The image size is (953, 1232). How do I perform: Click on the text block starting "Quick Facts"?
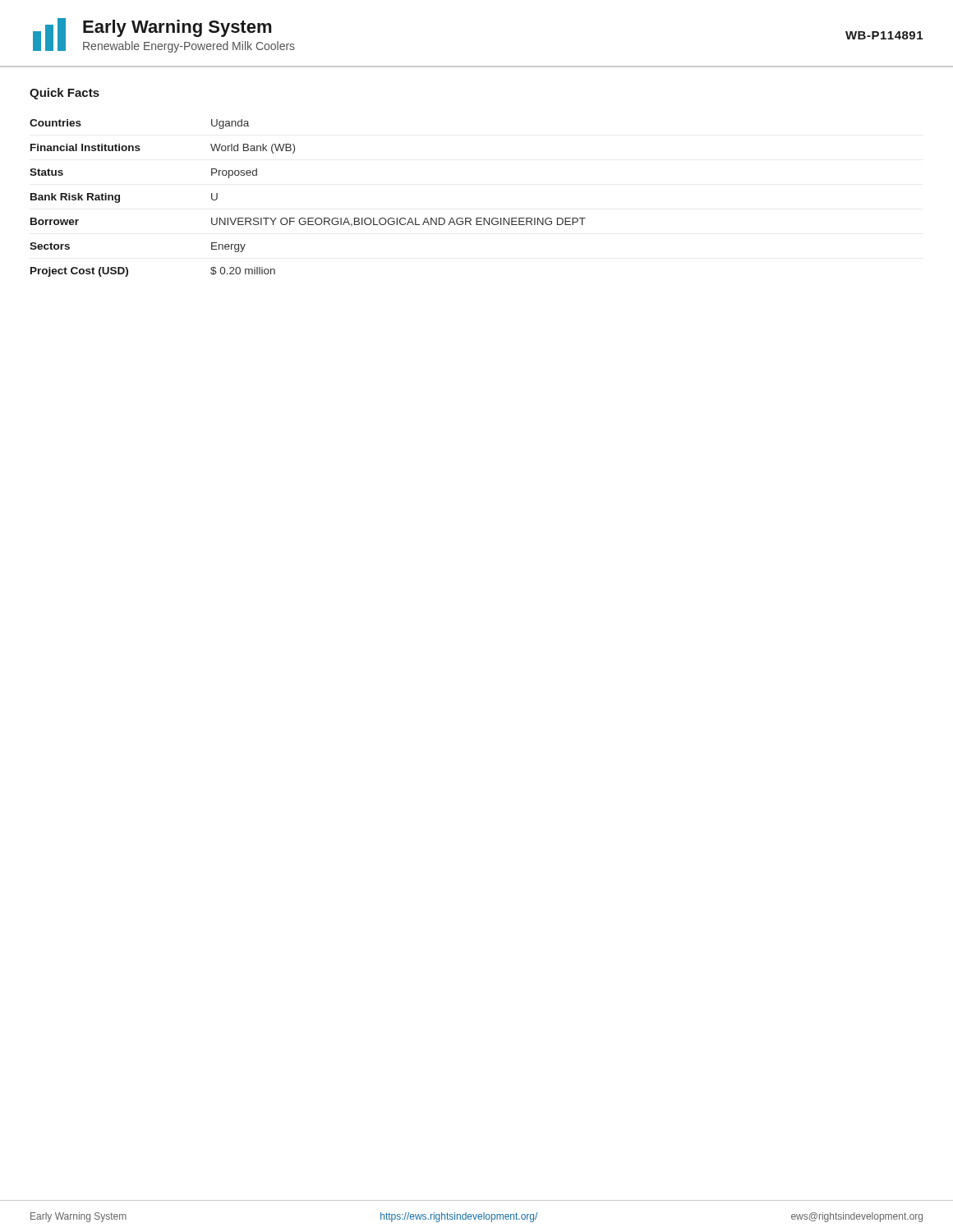[x=65, y=92]
